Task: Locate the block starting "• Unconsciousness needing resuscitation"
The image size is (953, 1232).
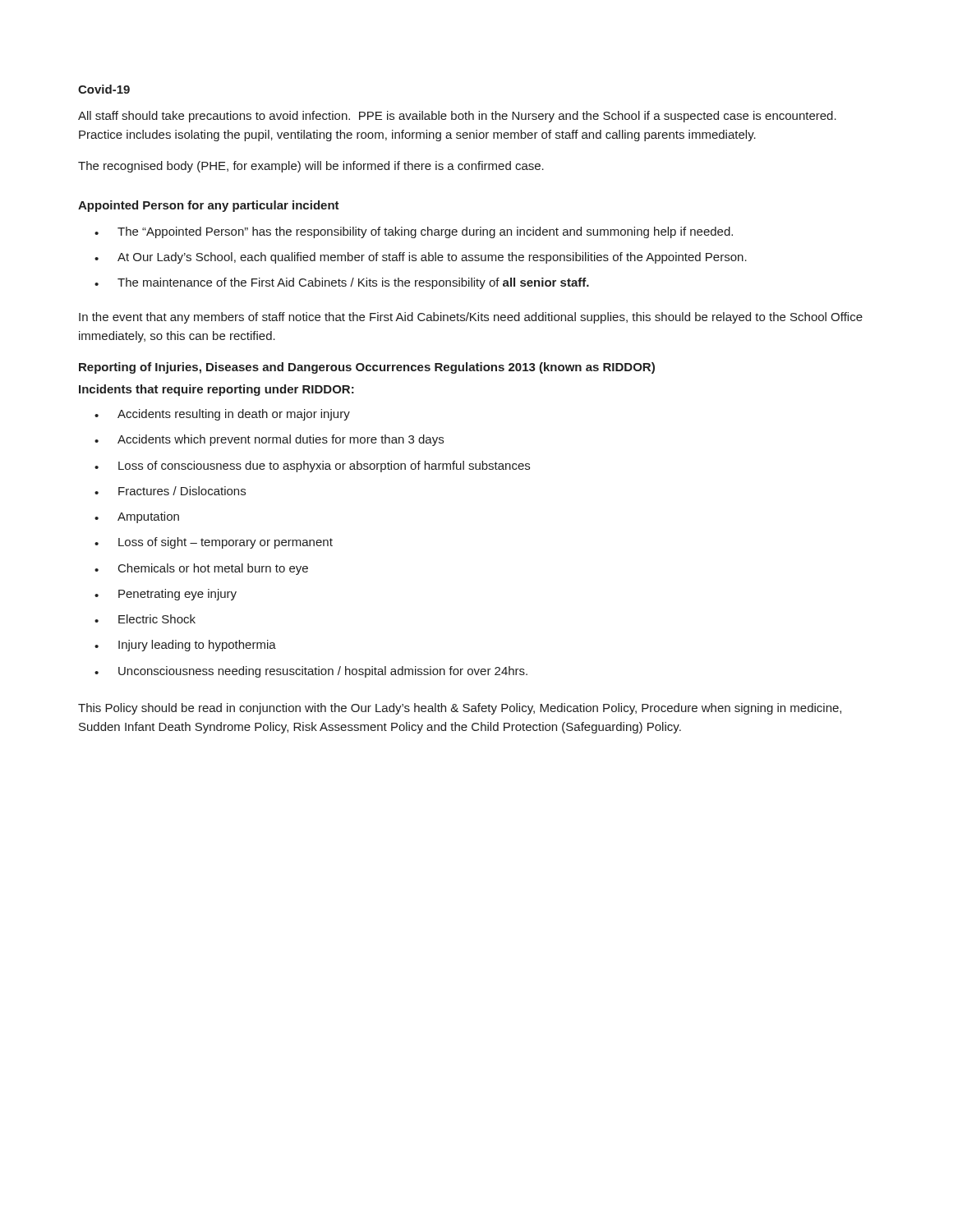Action: click(485, 671)
